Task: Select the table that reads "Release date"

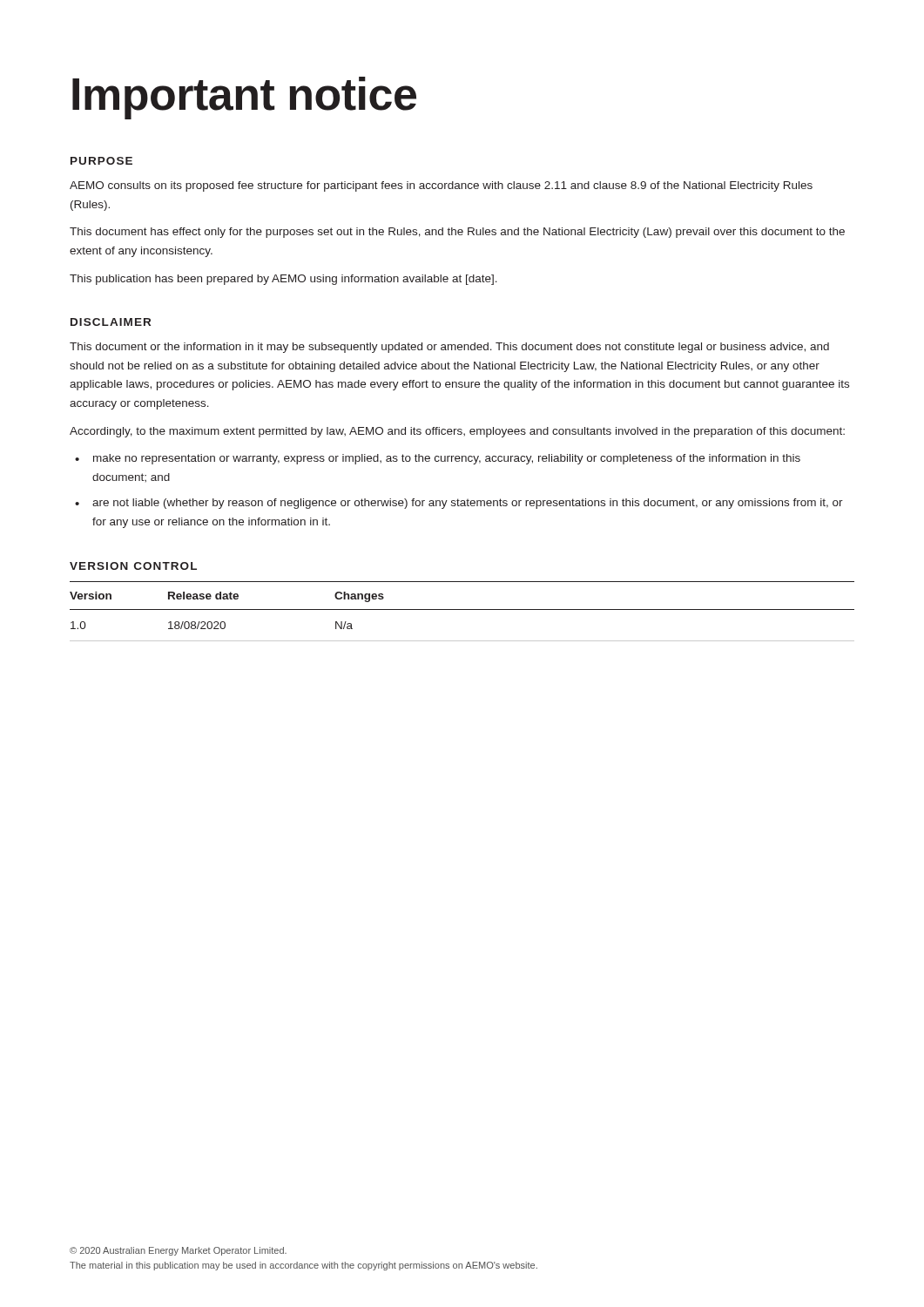Action: click(x=462, y=611)
